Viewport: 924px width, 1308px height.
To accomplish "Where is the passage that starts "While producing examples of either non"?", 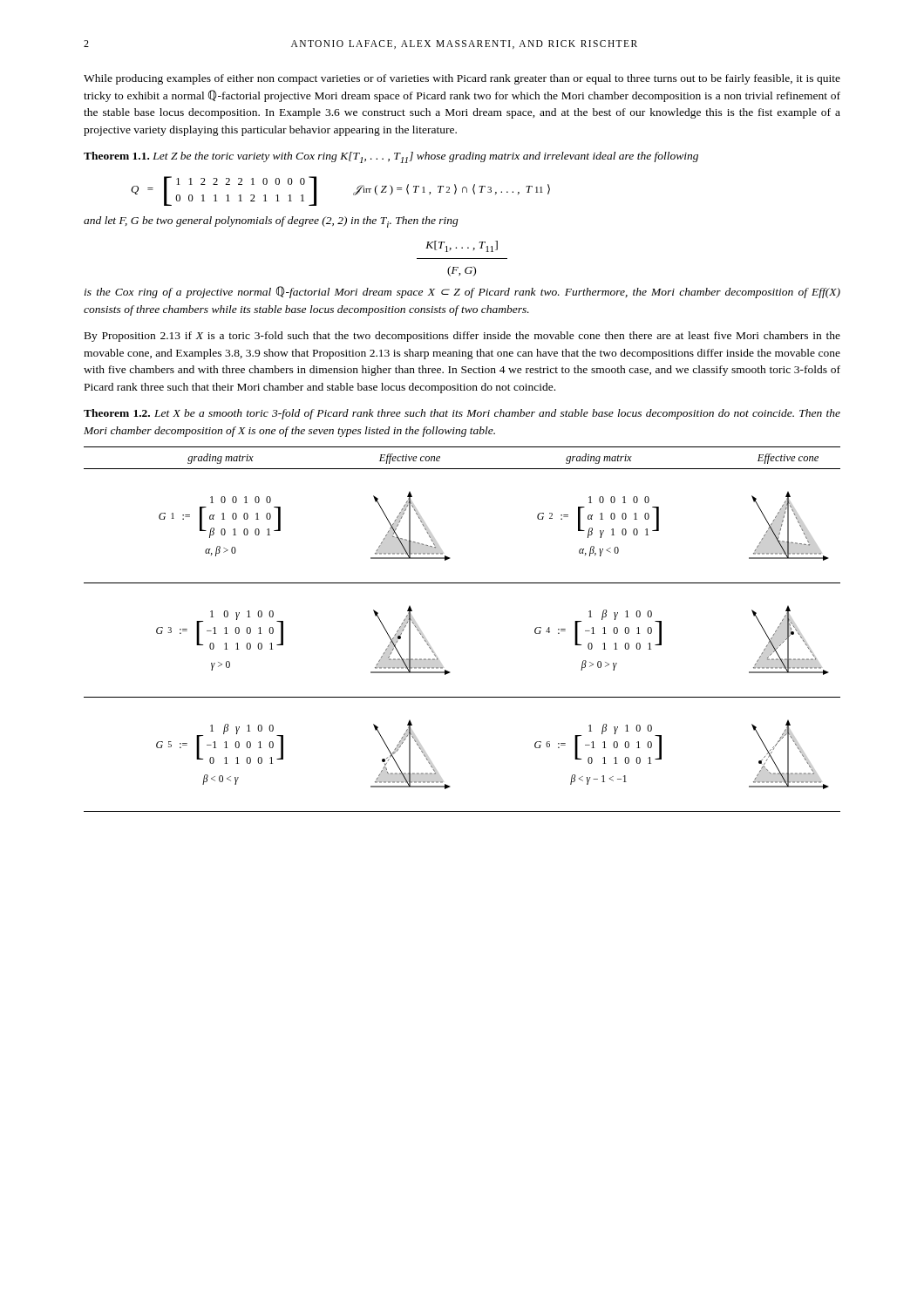I will click(462, 104).
